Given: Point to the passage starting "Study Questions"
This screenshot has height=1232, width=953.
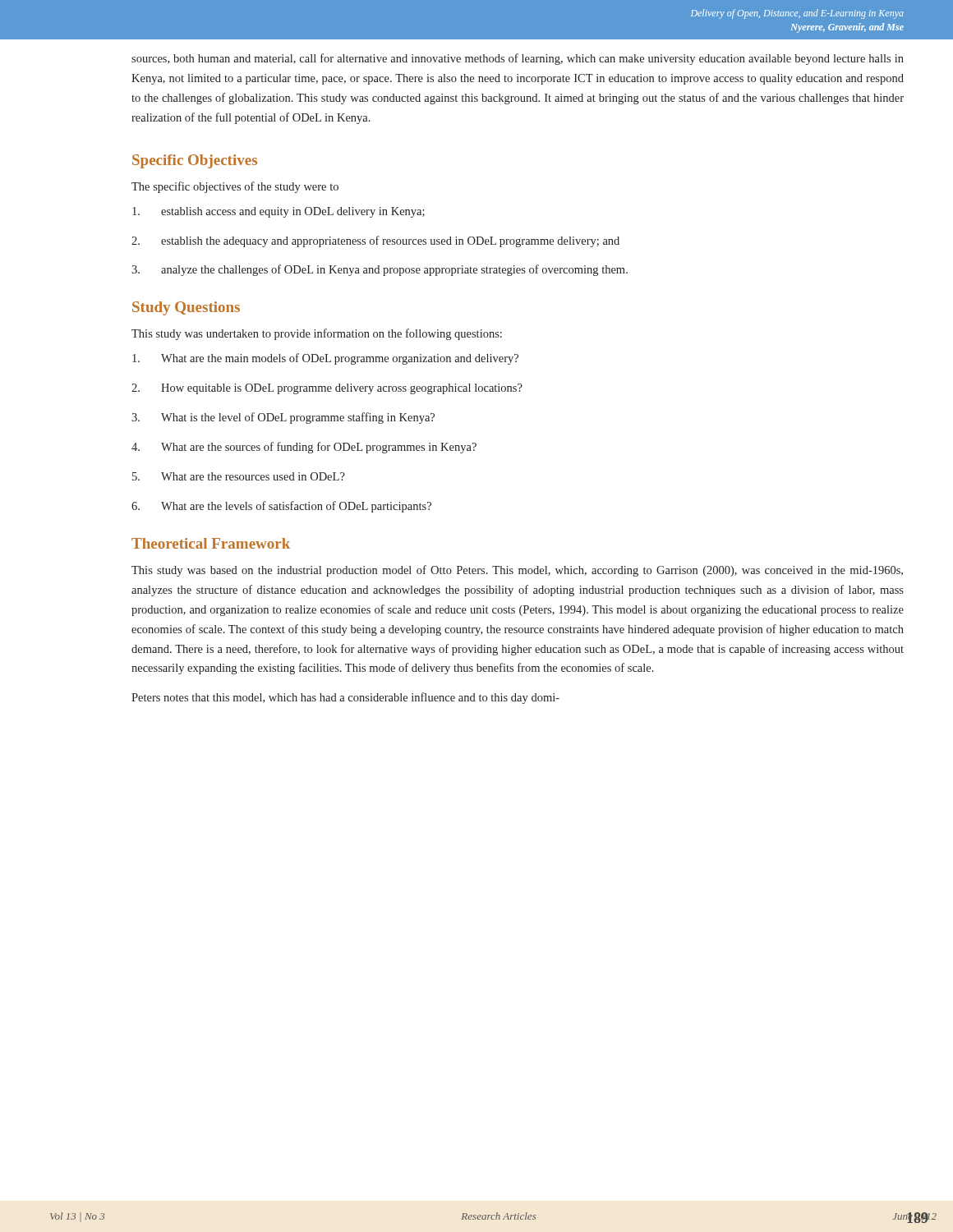Looking at the screenshot, I should coord(186,307).
